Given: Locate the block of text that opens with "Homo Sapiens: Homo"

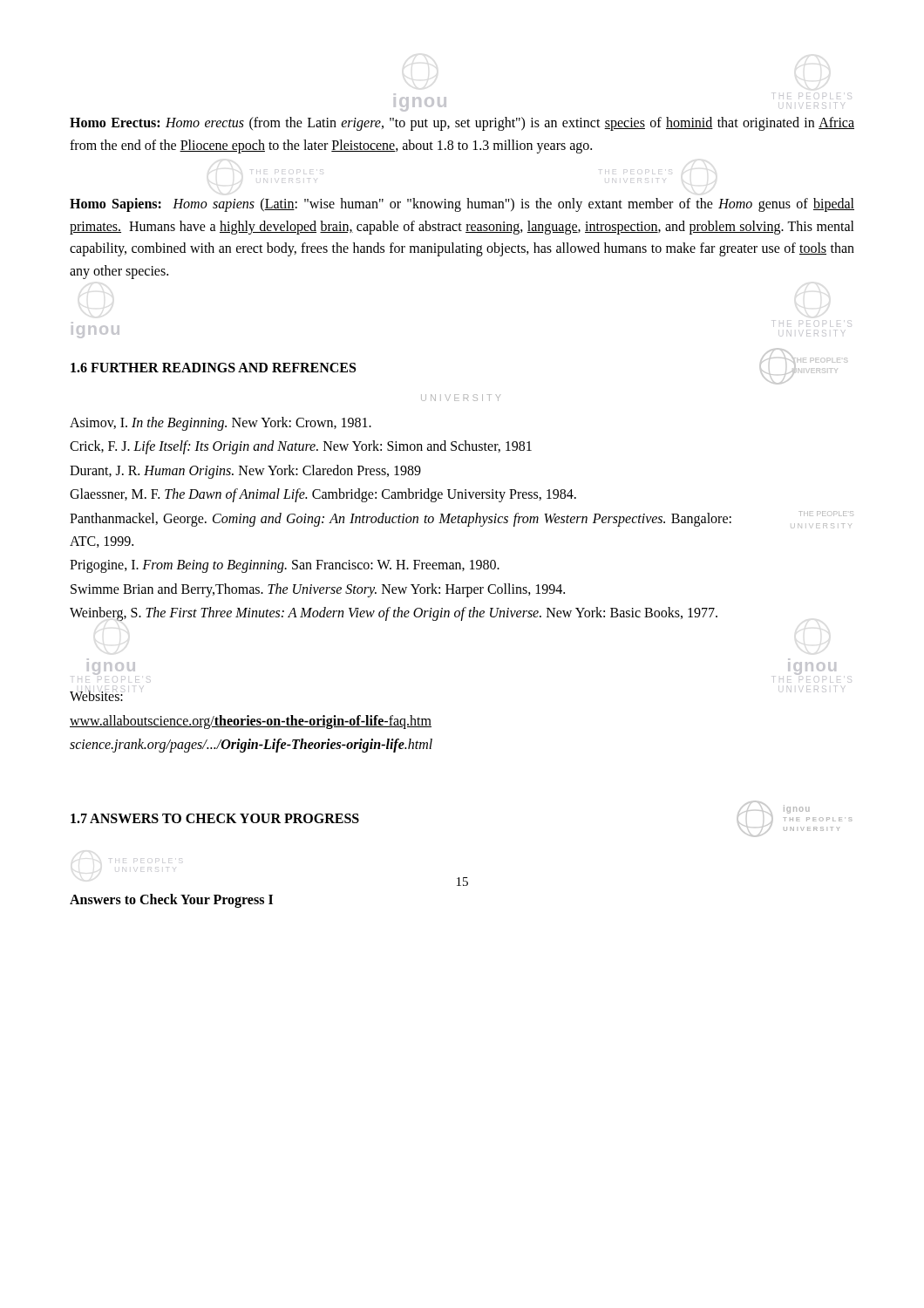Looking at the screenshot, I should point(462,237).
